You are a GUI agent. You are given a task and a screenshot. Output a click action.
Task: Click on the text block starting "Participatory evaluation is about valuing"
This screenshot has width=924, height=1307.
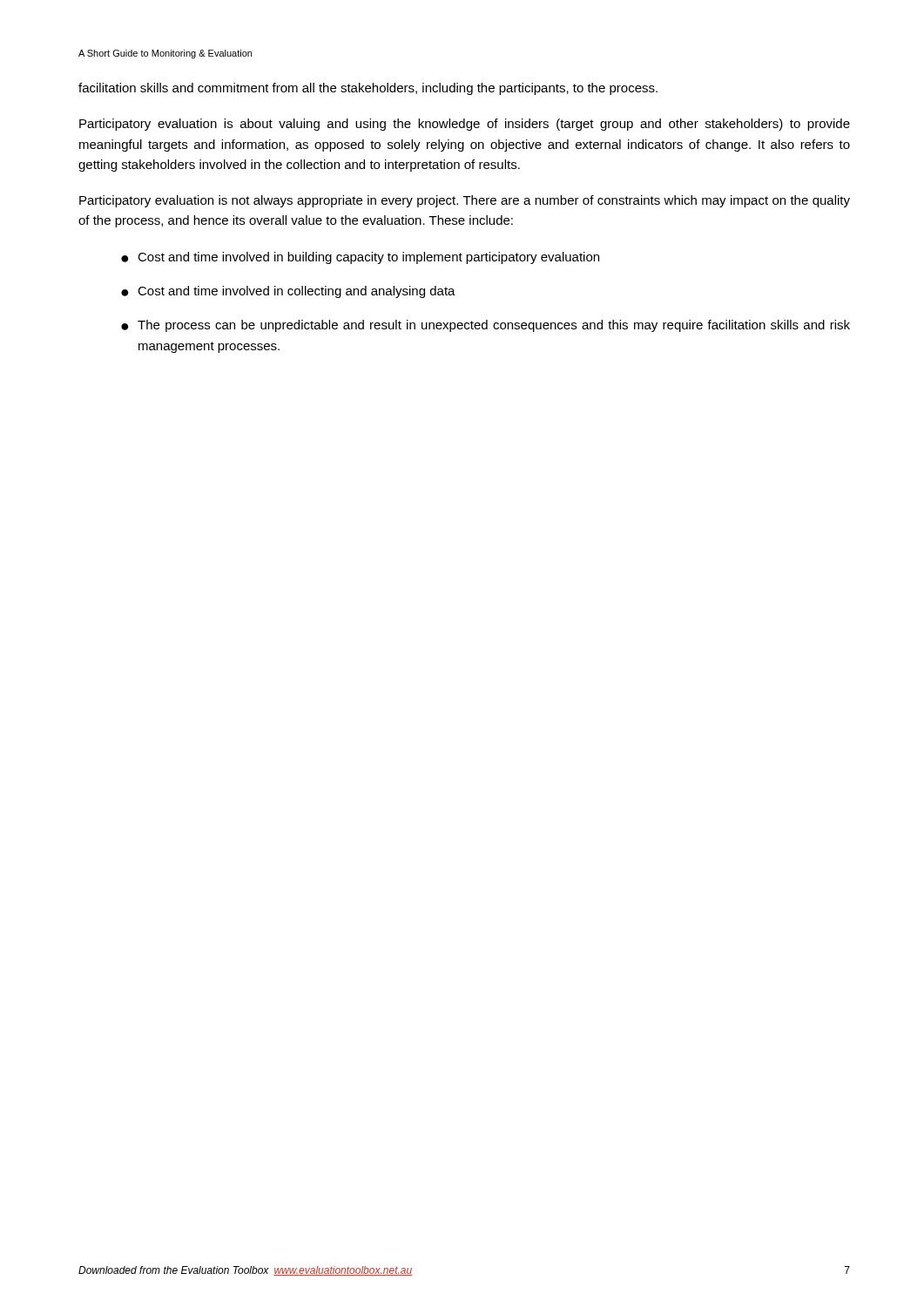click(464, 144)
